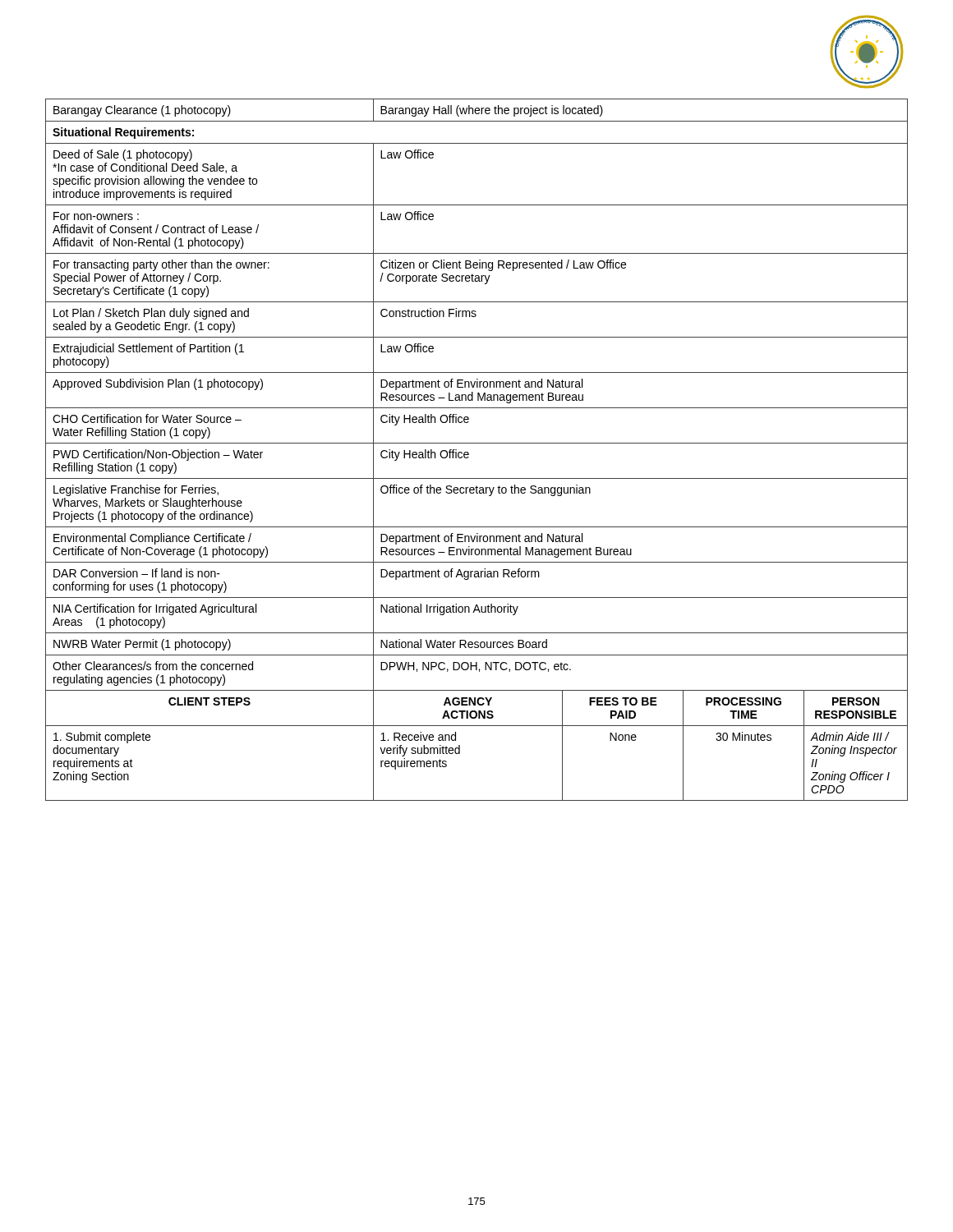Click on the table containing "Law Office"
Viewport: 953px width, 1232px height.
[476, 450]
